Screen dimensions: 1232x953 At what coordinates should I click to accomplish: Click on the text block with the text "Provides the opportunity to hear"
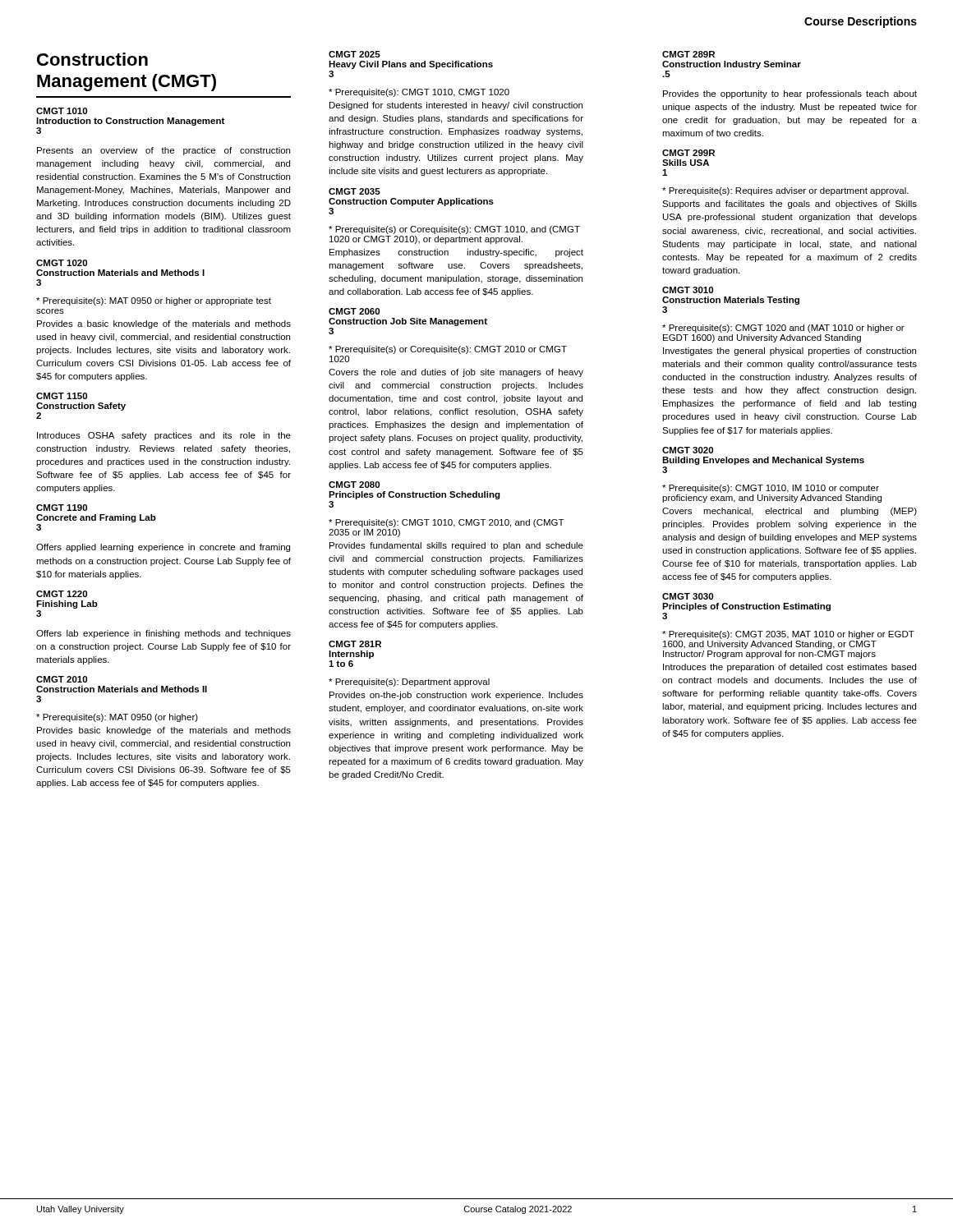pyautogui.click(x=790, y=113)
